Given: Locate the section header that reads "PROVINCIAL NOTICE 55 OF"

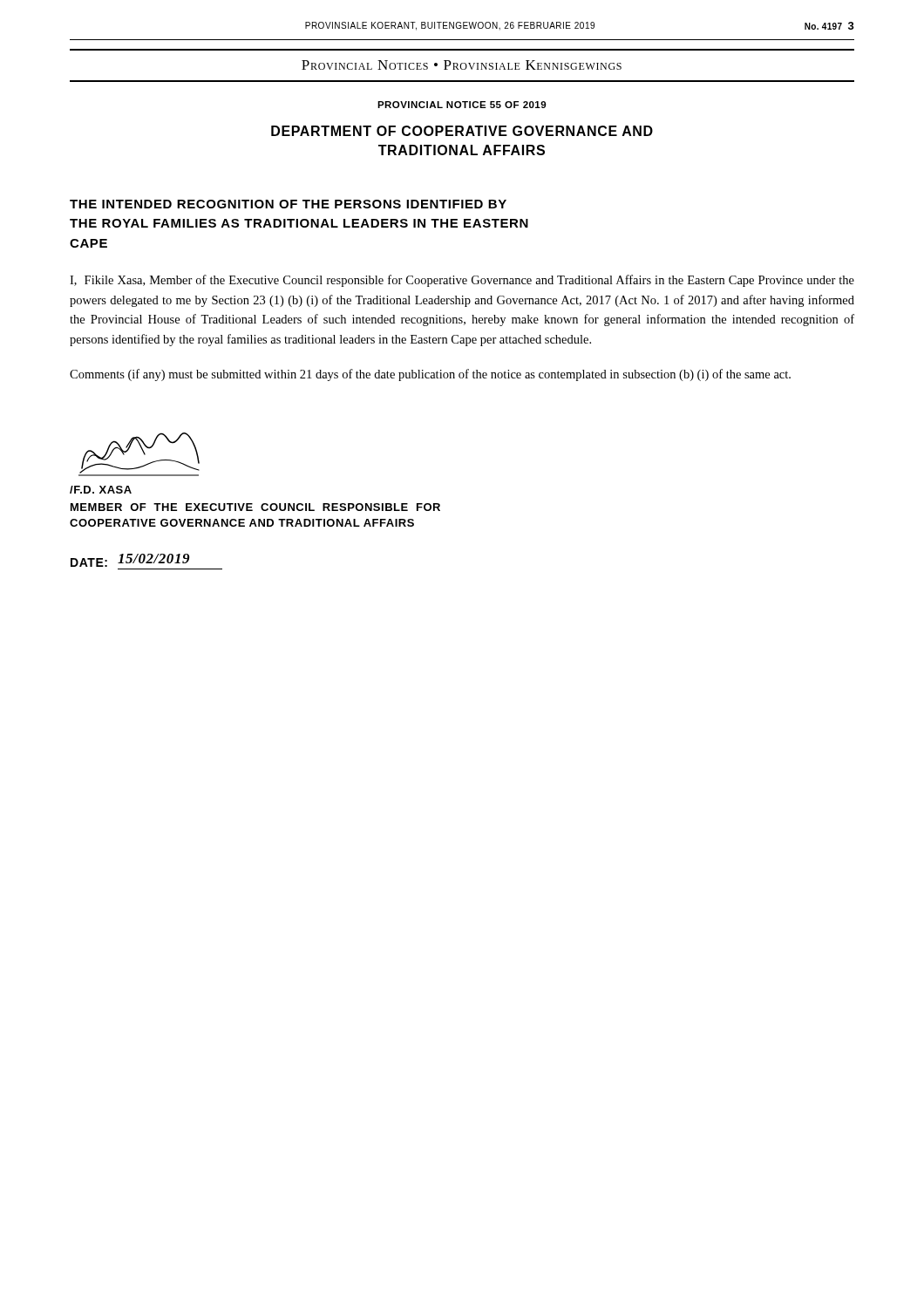Looking at the screenshot, I should pyautogui.click(x=462, y=105).
